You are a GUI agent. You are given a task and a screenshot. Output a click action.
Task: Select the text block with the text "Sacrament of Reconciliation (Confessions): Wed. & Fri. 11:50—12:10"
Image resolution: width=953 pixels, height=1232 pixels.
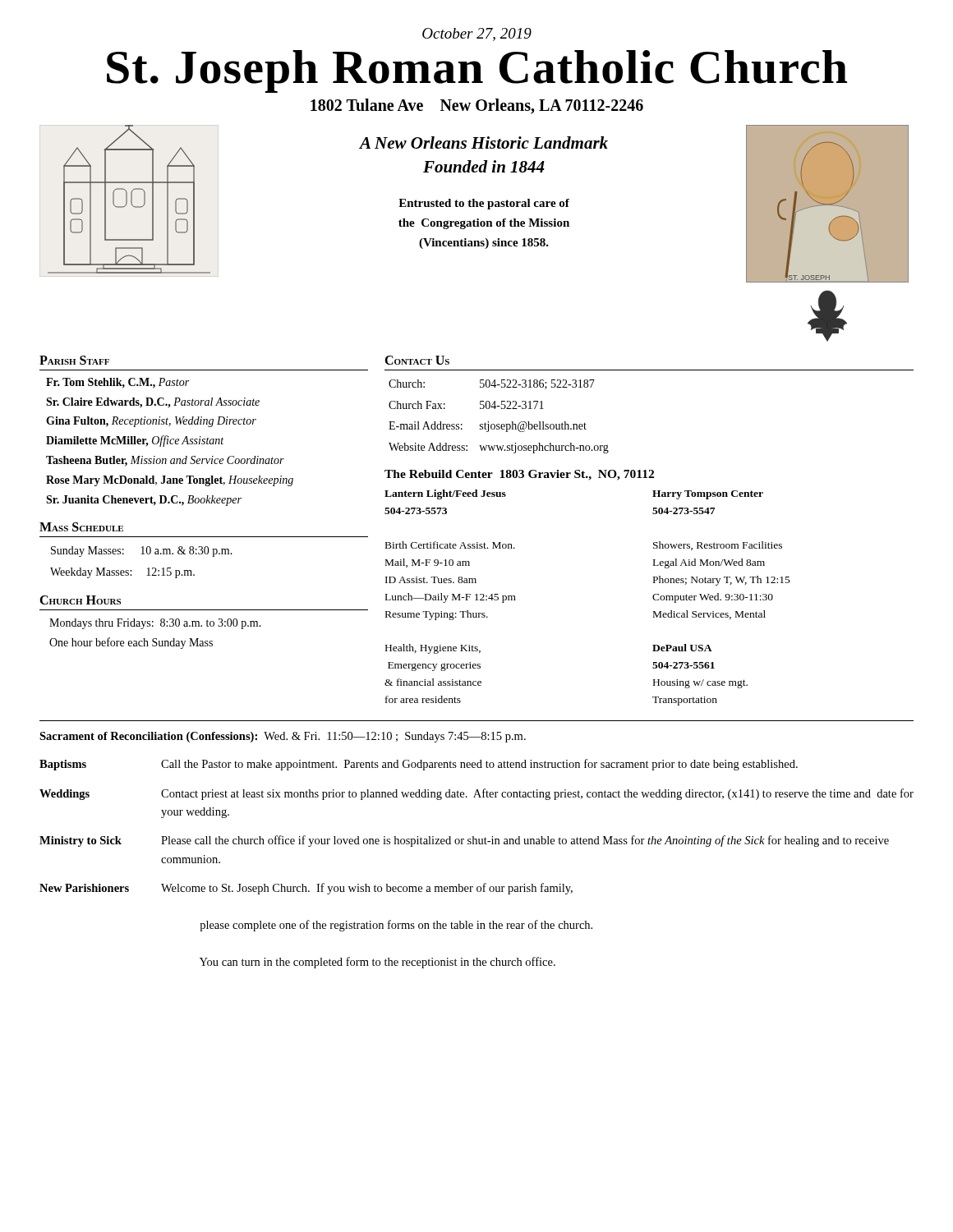tap(283, 736)
